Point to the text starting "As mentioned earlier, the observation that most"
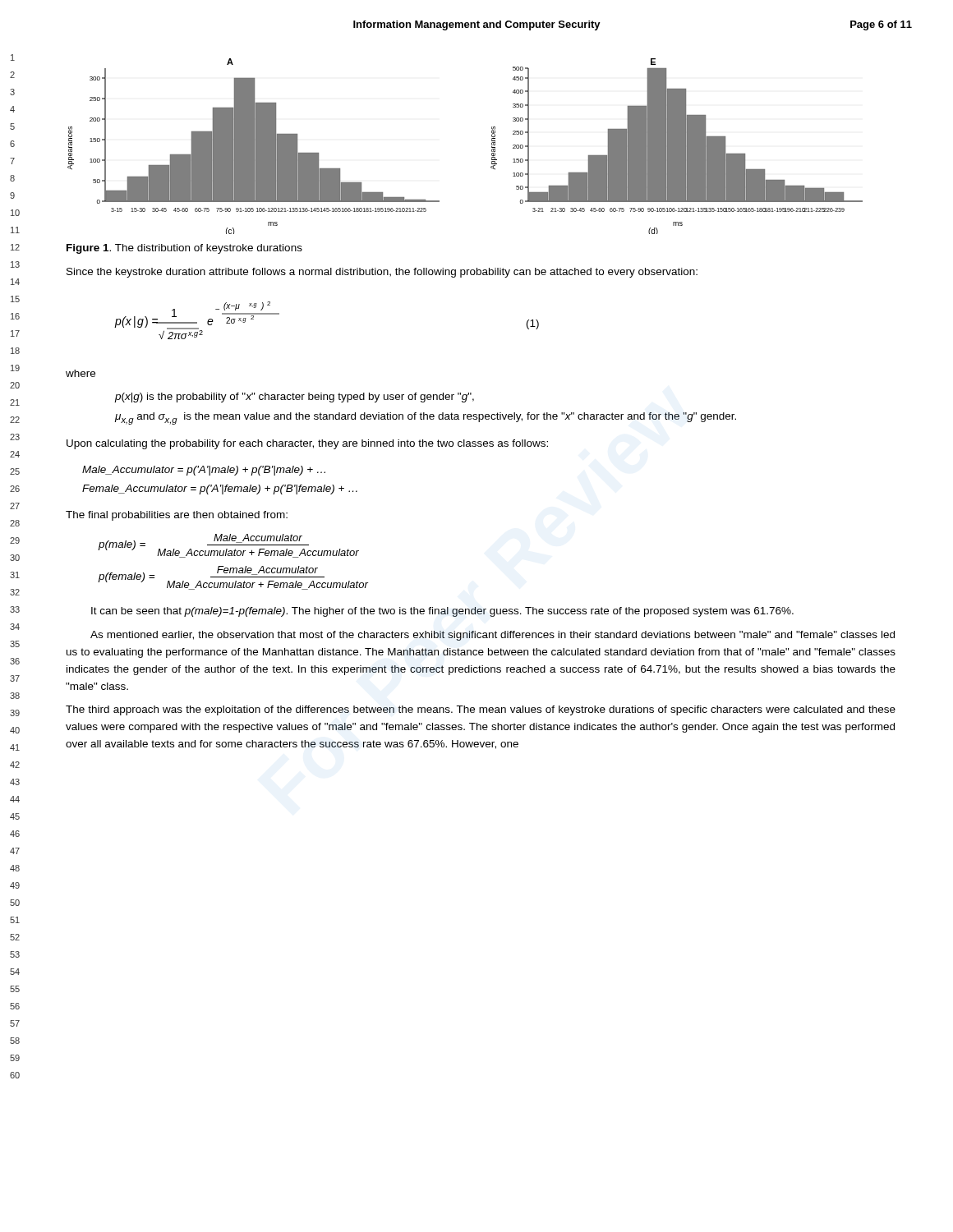The height and width of the screenshot is (1232, 953). click(x=481, y=660)
